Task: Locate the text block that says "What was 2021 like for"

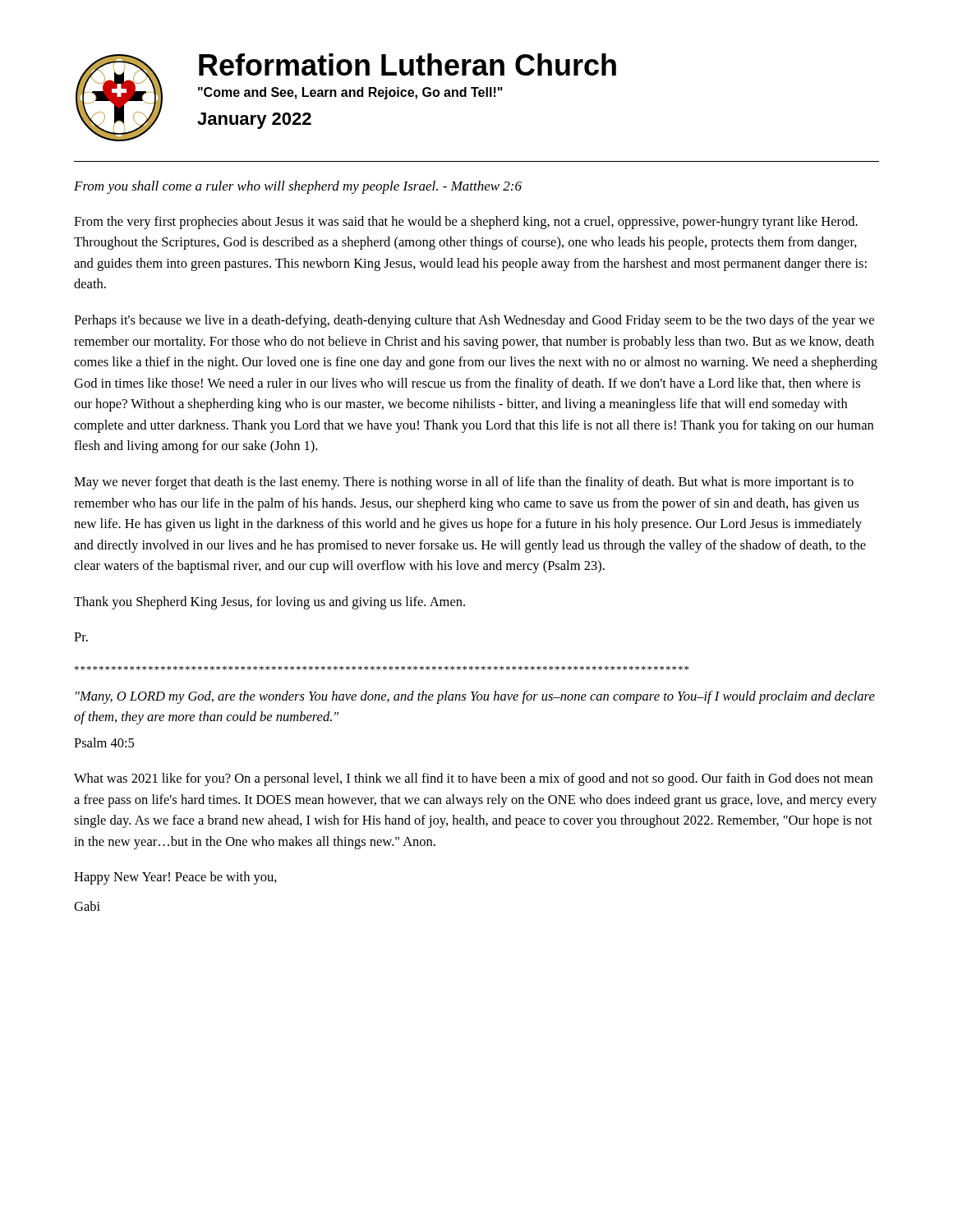Action: click(x=475, y=810)
